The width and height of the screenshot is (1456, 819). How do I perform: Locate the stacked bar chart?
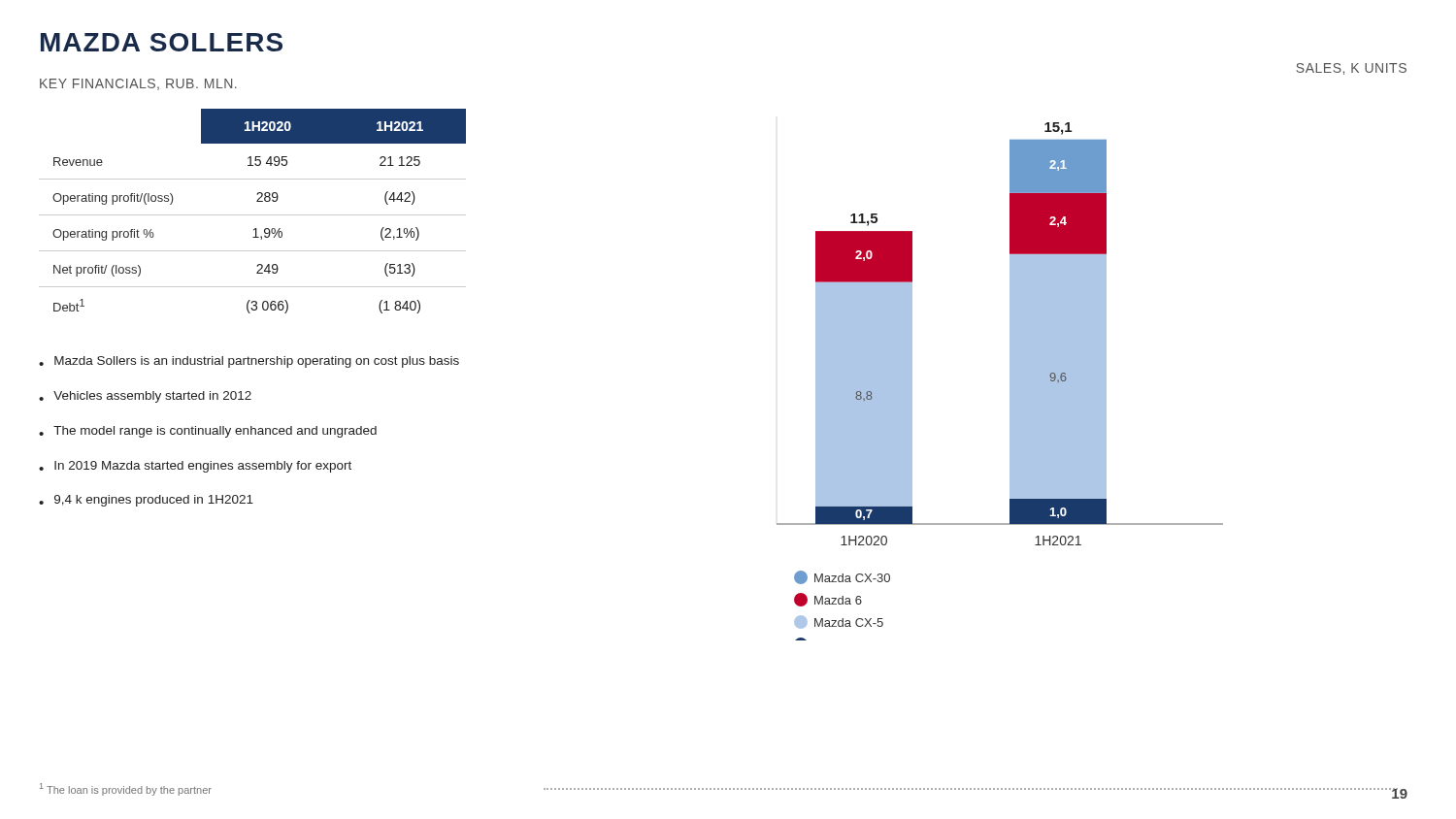click(980, 369)
